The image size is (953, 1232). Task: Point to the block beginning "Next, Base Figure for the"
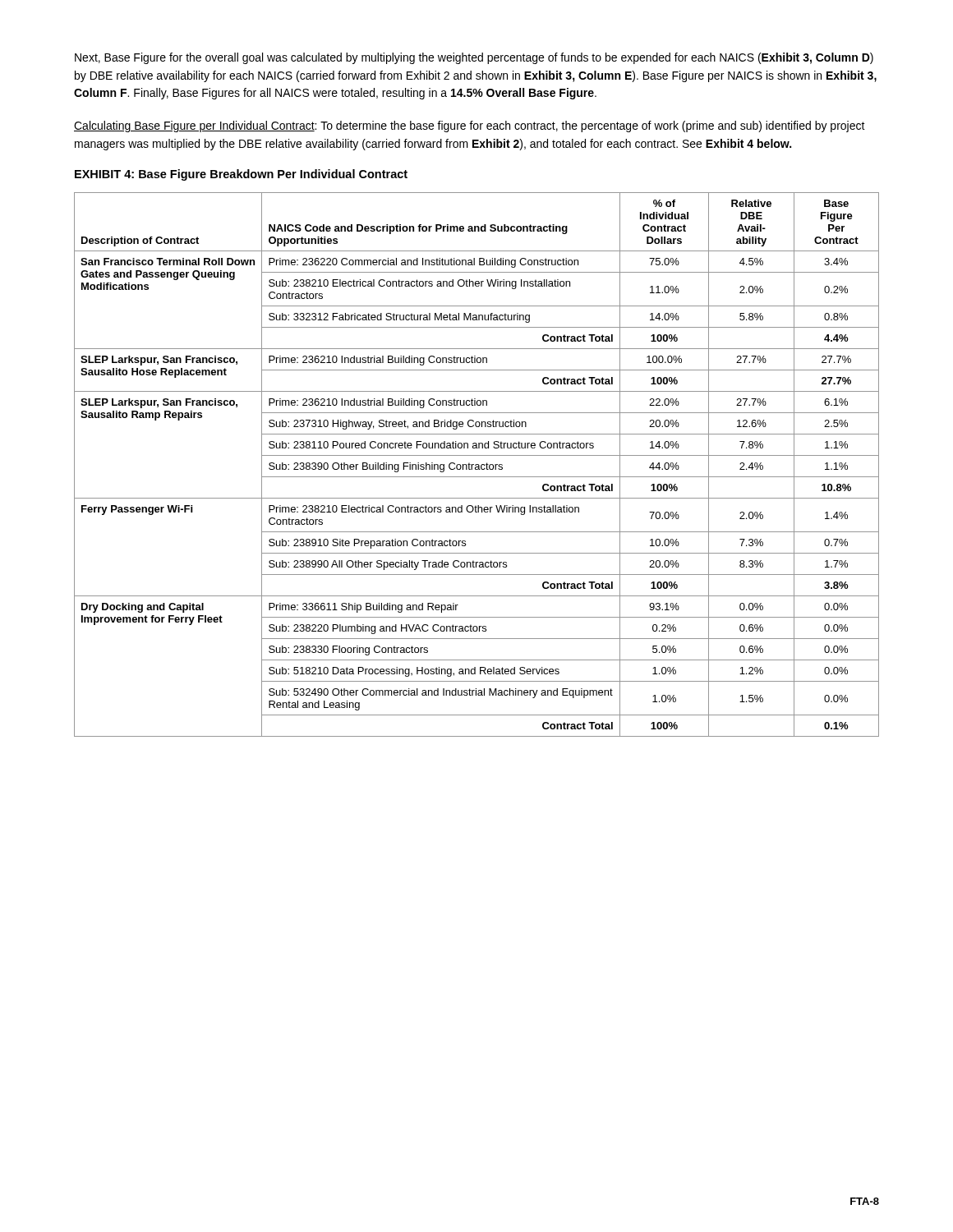(x=475, y=75)
